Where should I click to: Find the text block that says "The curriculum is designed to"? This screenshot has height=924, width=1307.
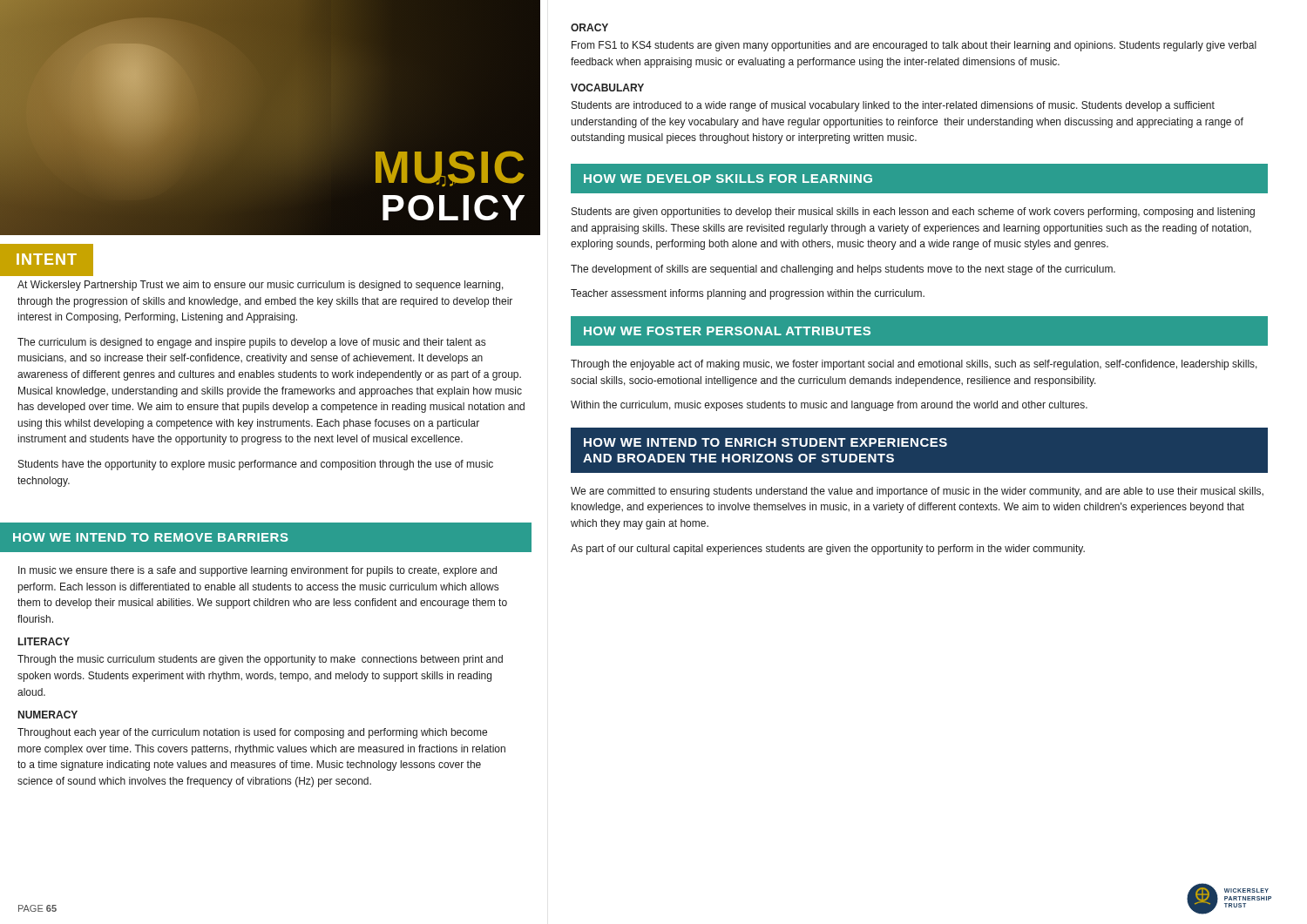coord(271,391)
